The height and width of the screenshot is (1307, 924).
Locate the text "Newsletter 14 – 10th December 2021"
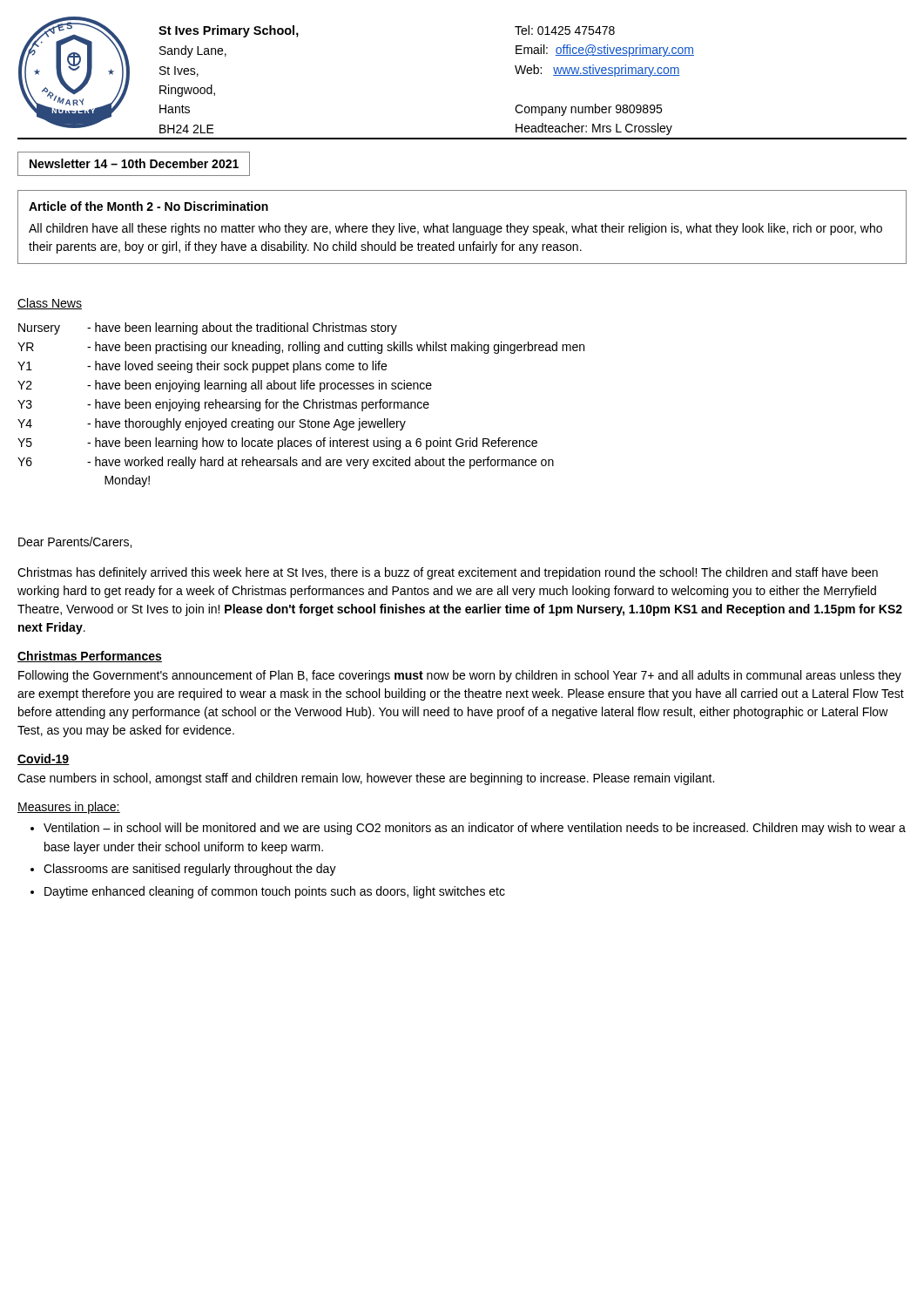click(134, 164)
